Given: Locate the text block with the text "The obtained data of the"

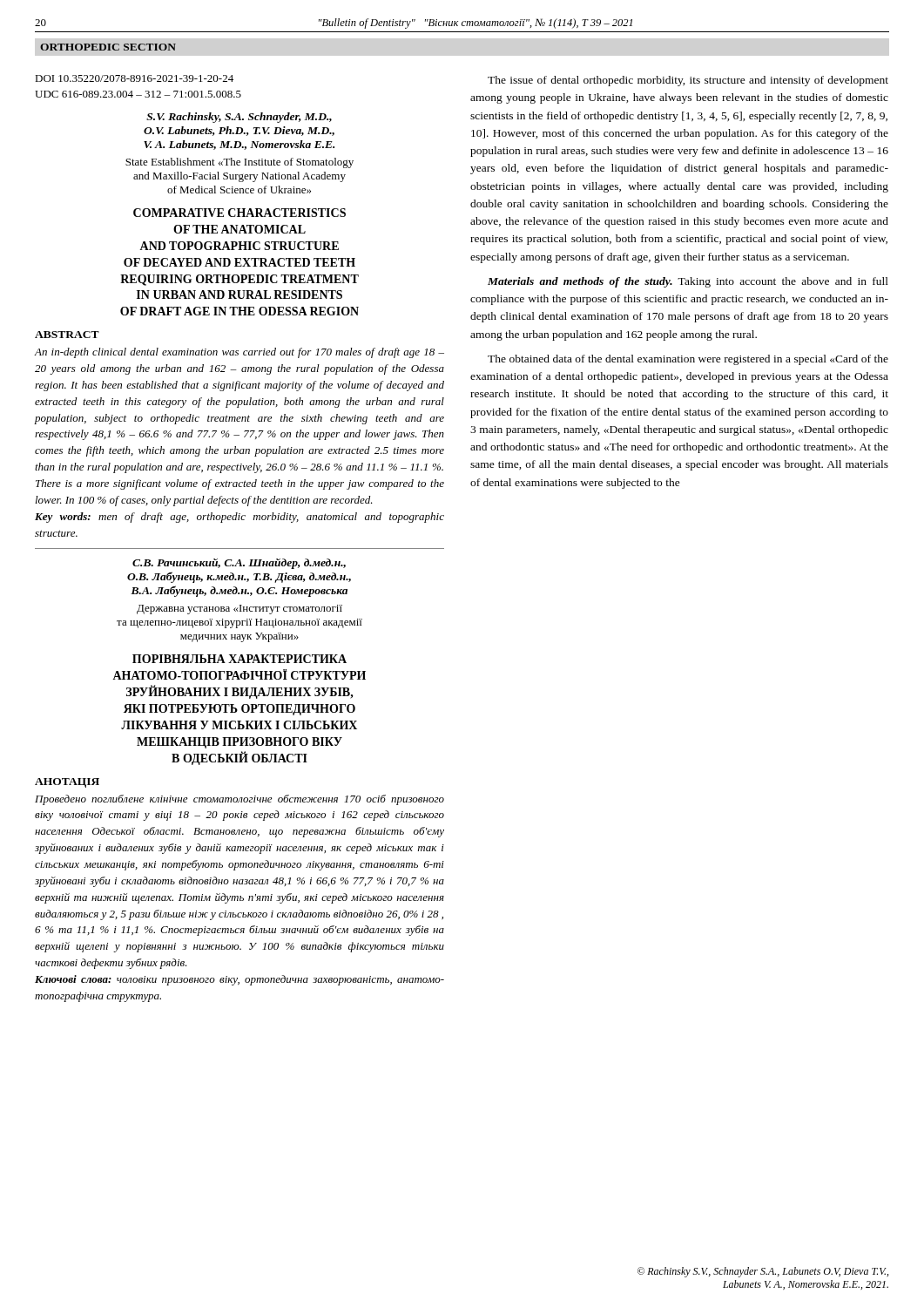Looking at the screenshot, I should coord(679,421).
